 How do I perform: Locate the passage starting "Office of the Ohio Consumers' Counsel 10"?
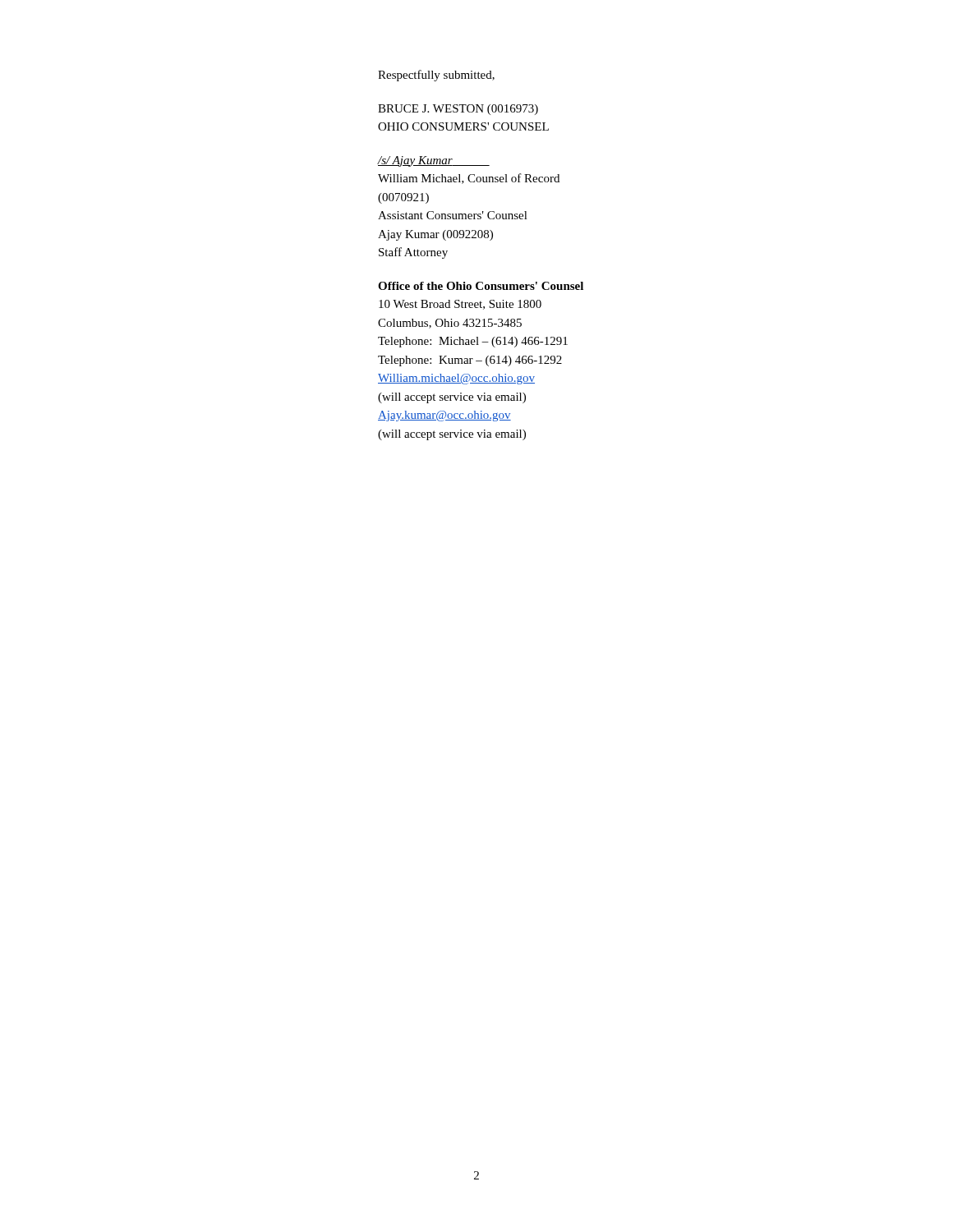click(481, 359)
